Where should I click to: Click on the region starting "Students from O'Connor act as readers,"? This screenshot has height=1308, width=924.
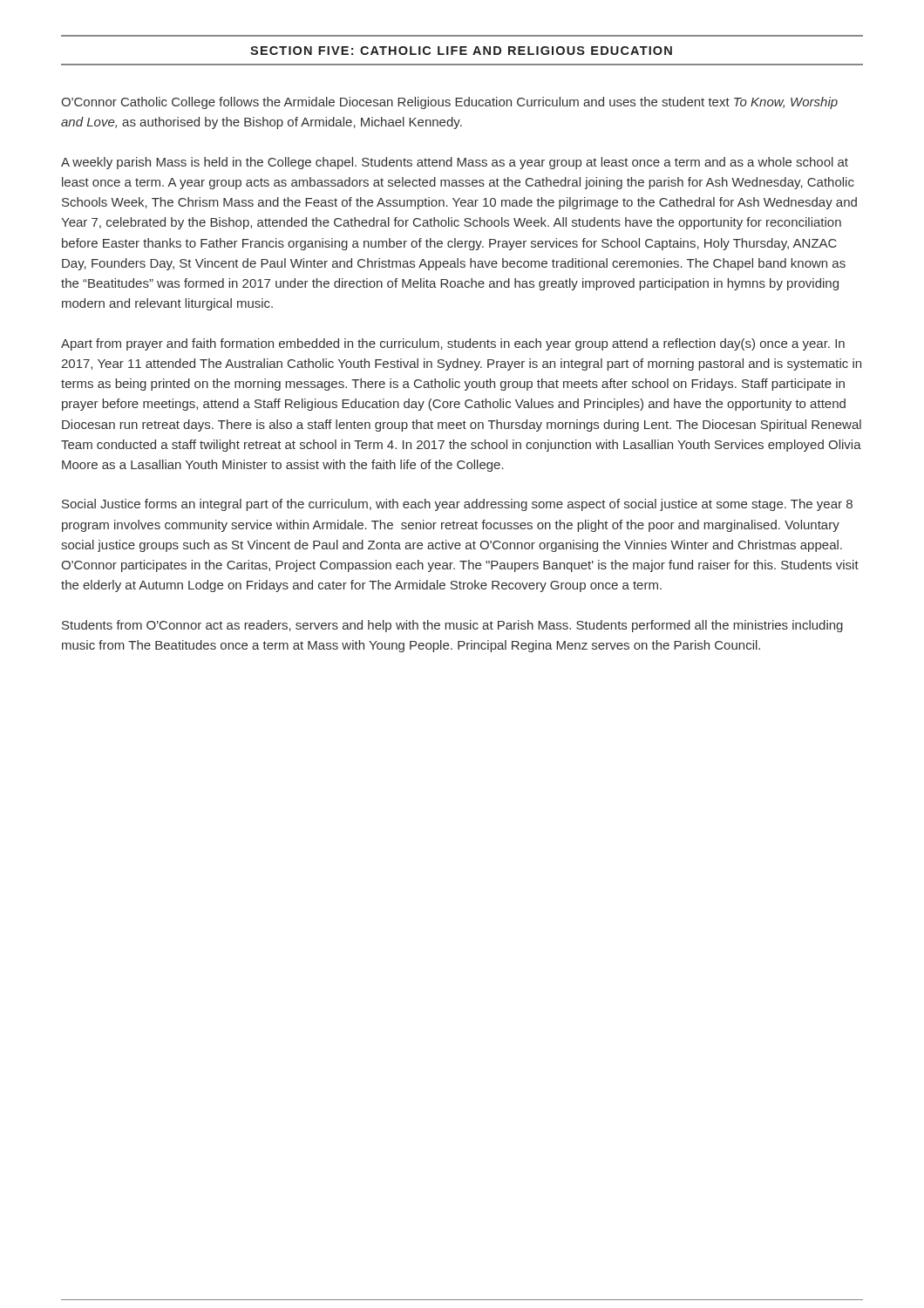452,635
